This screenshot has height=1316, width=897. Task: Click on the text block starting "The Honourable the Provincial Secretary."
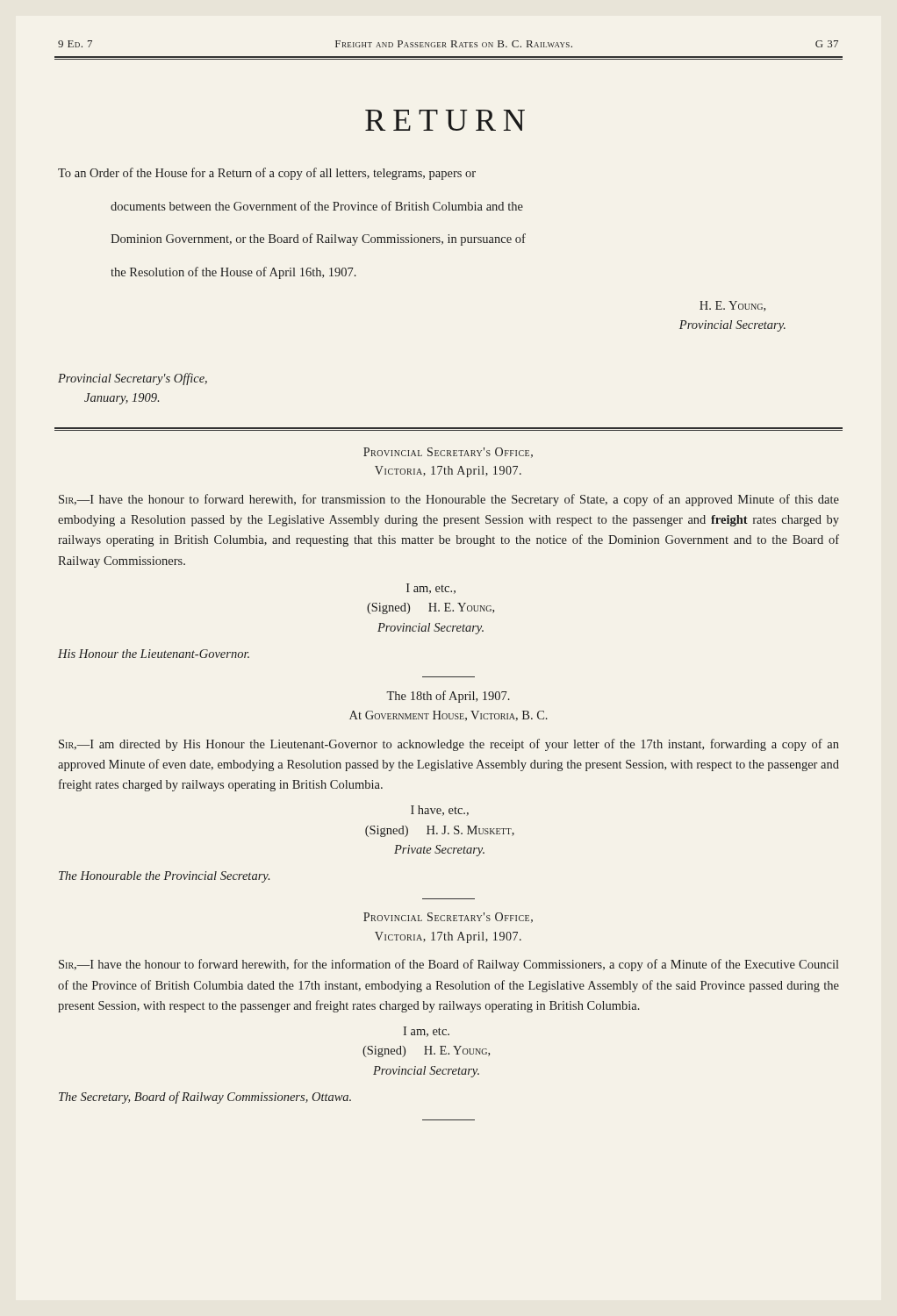click(164, 876)
